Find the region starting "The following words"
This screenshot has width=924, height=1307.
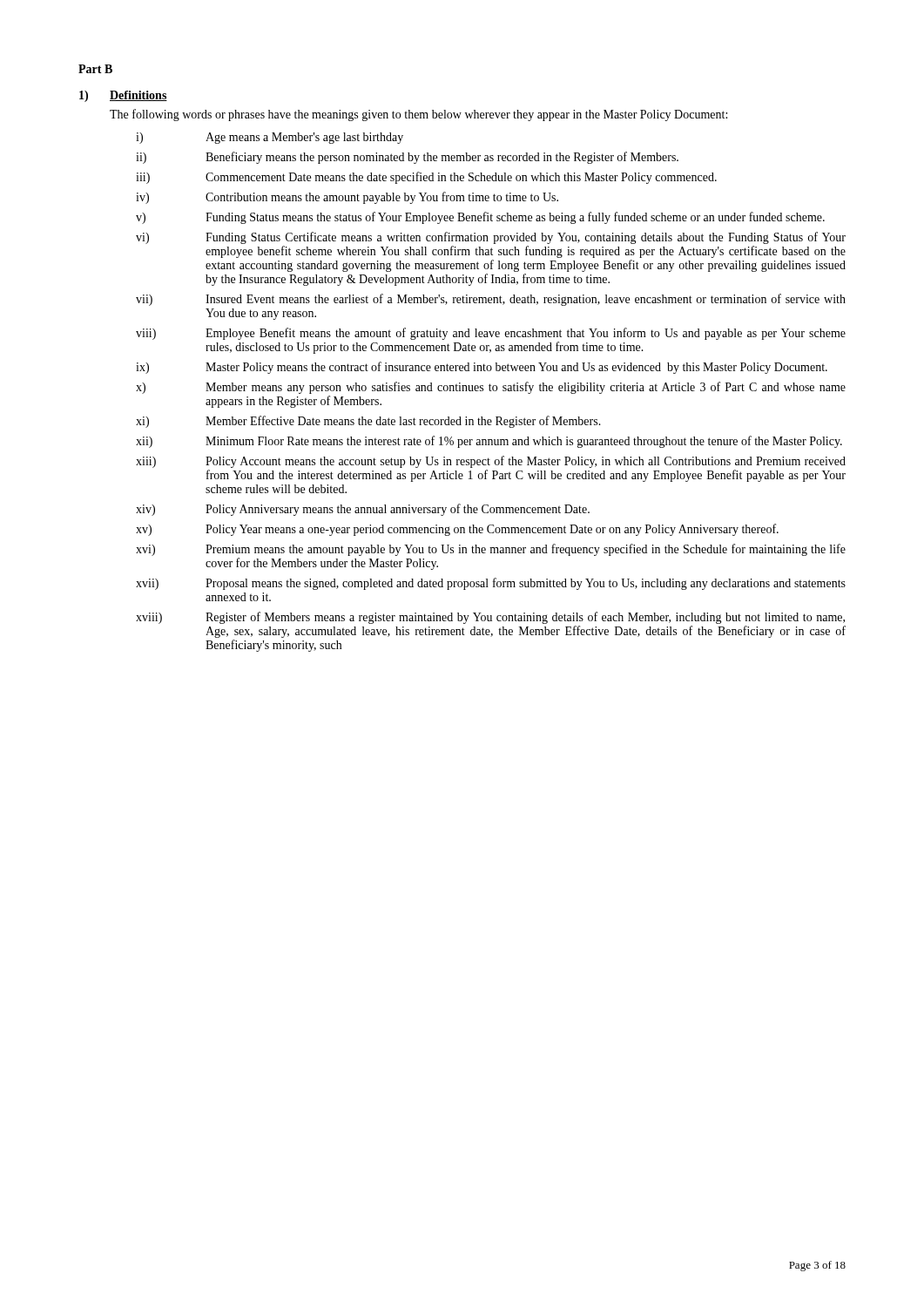(x=419, y=115)
